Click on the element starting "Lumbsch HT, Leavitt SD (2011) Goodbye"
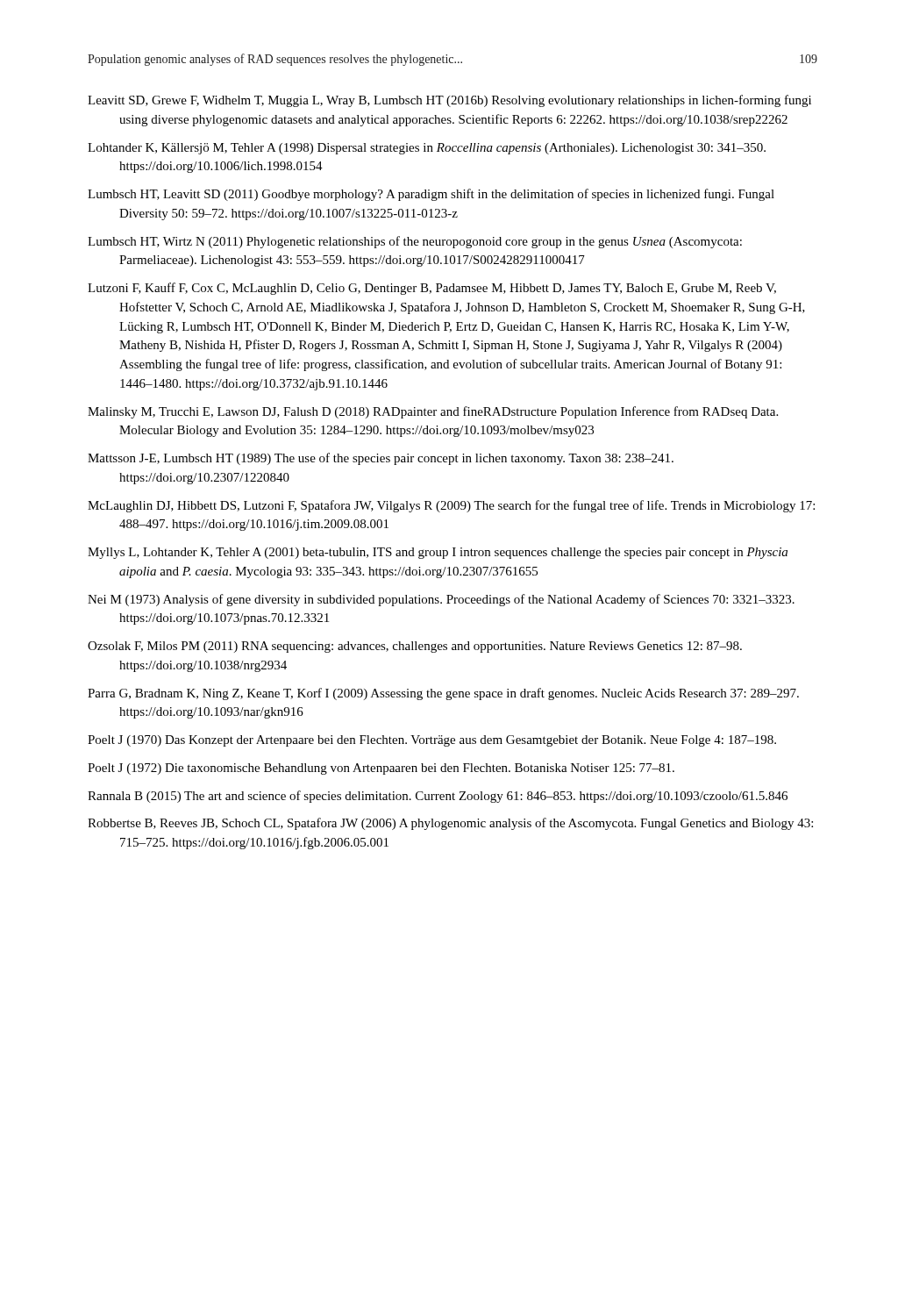905x1316 pixels. pos(431,203)
